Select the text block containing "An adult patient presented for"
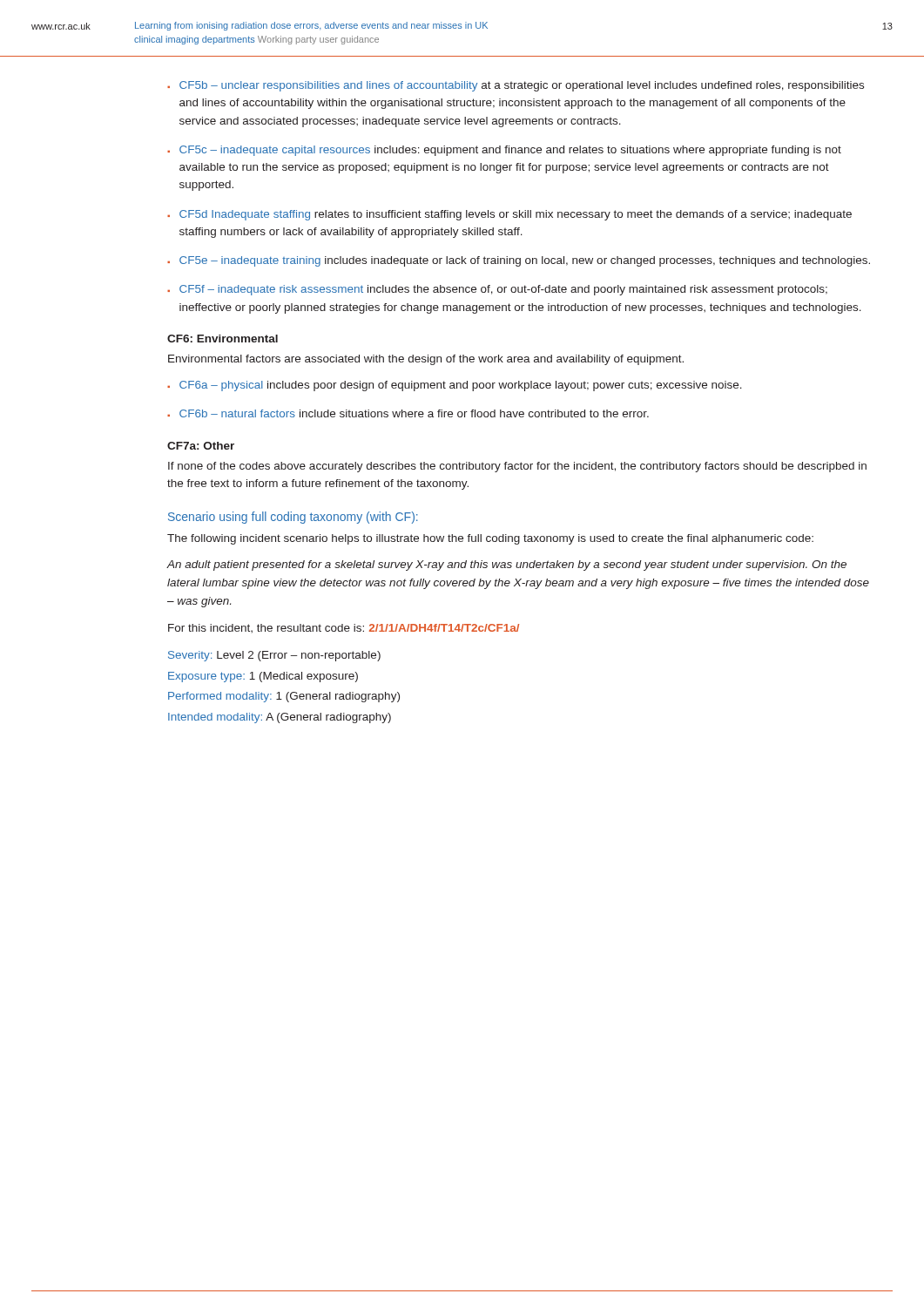The width and height of the screenshot is (924, 1307). click(518, 583)
